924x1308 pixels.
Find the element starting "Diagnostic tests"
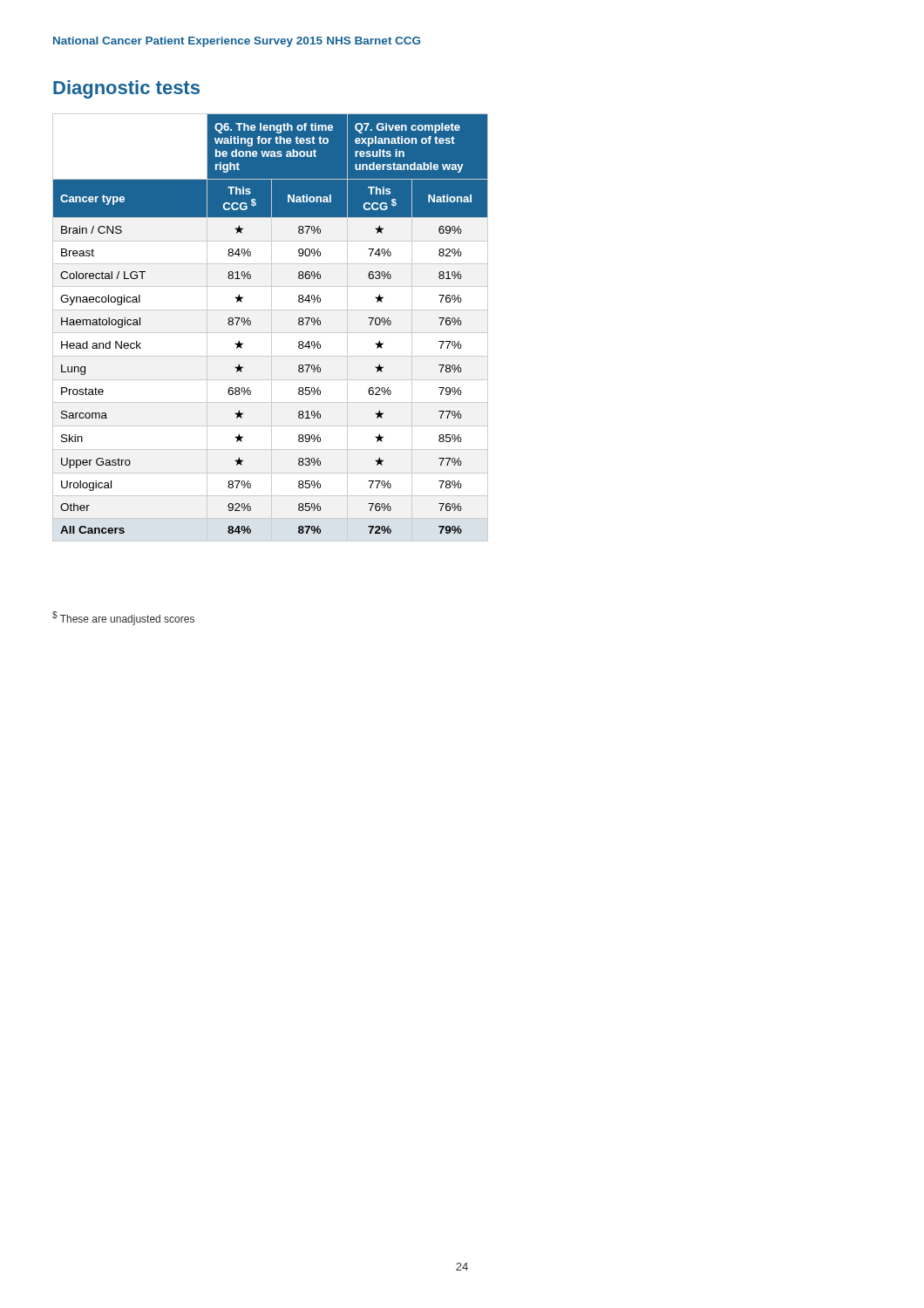click(126, 88)
